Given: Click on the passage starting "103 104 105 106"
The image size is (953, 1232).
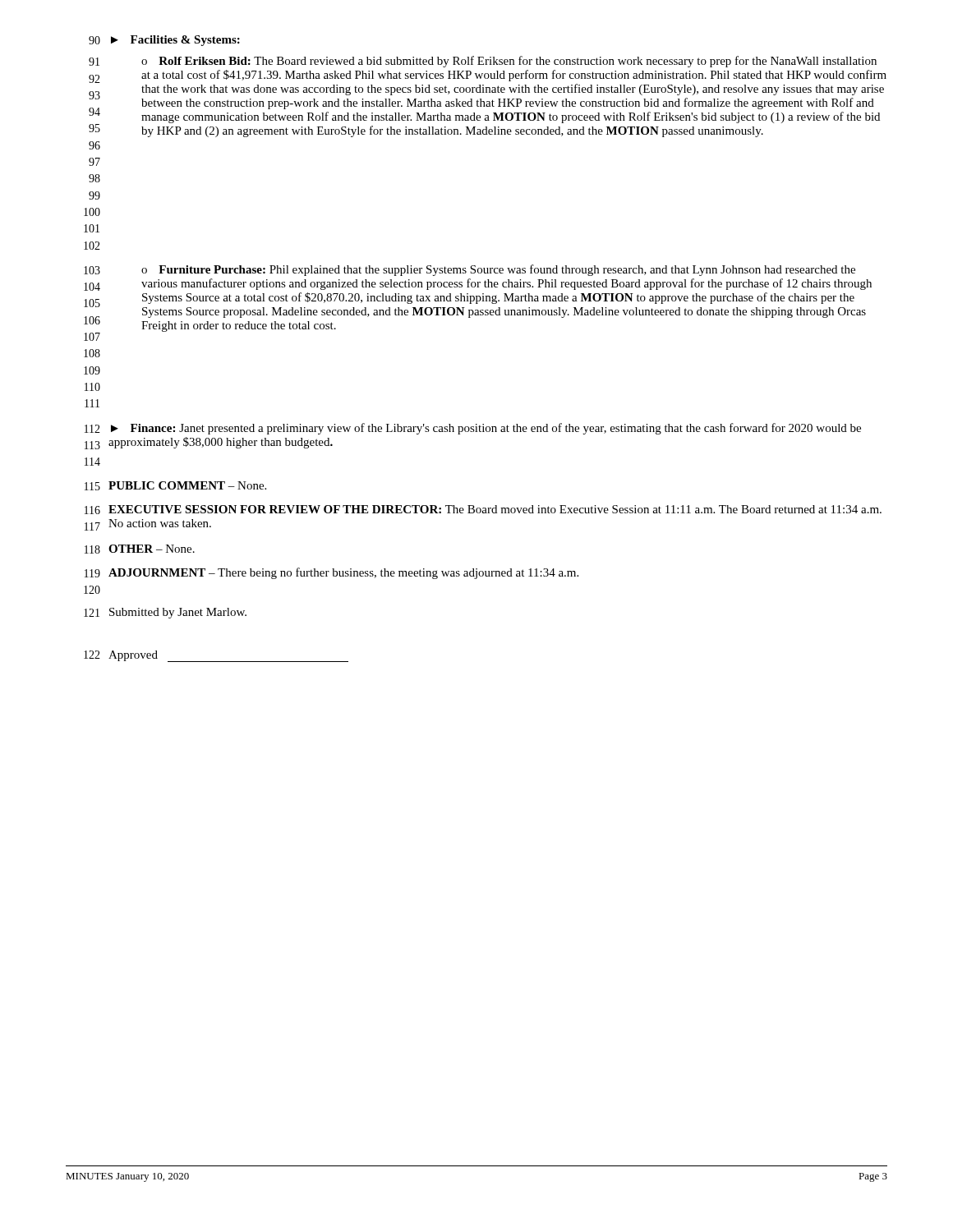Looking at the screenshot, I should tap(470, 270).
